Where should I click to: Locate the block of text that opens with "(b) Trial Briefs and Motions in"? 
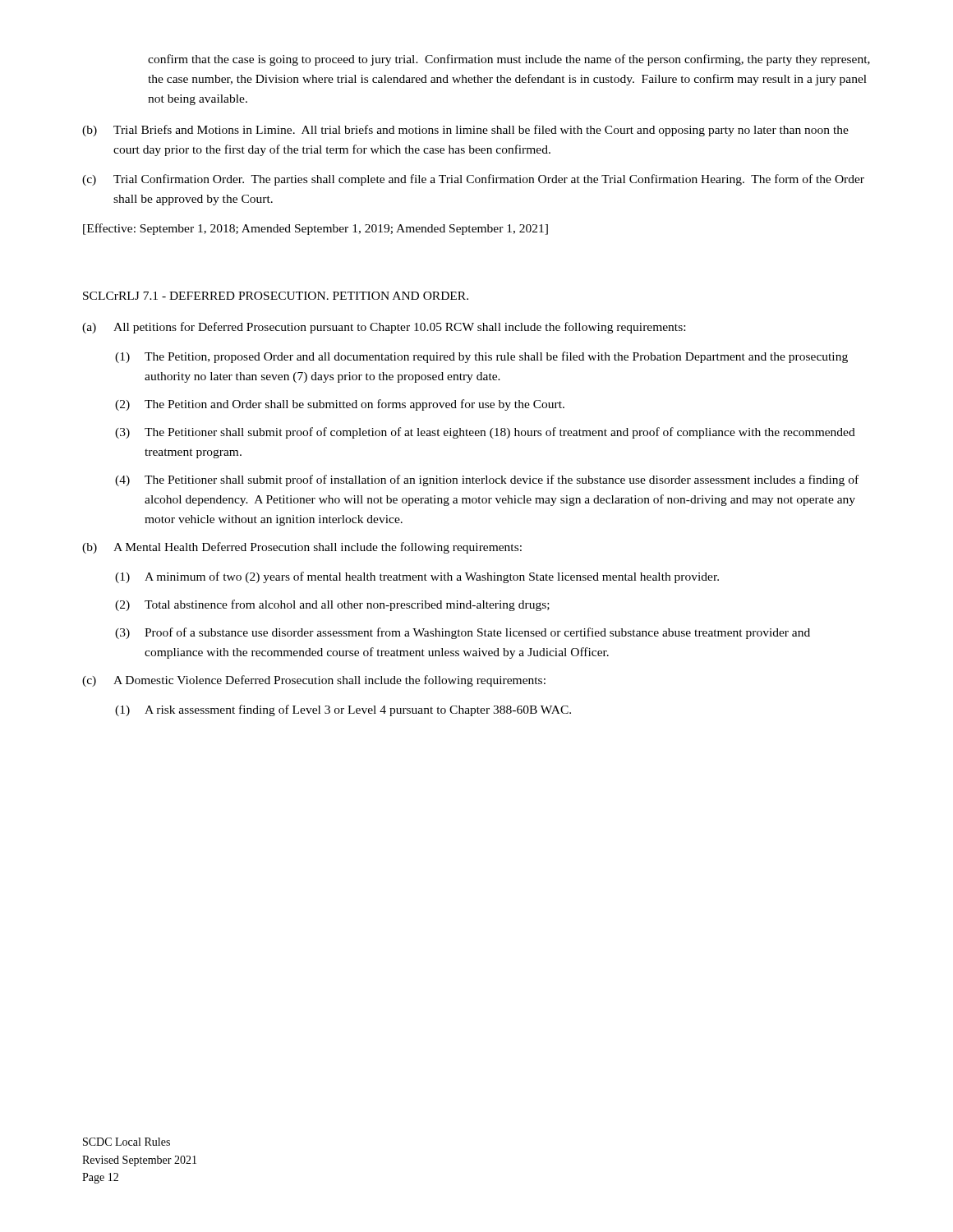(x=476, y=140)
